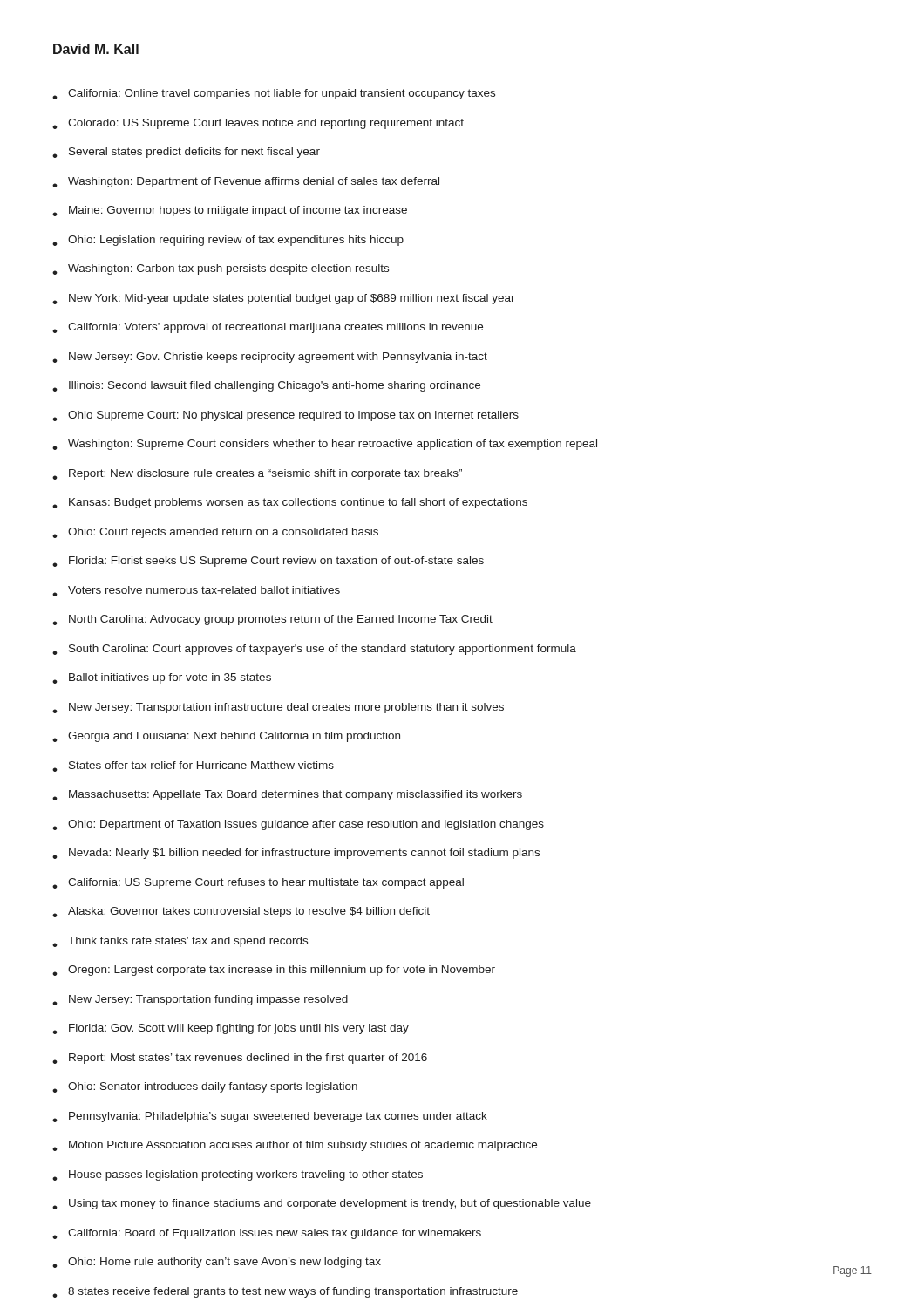This screenshot has width=924, height=1308.
Task: Click on the text starting "• Washington: Supreme Court considers whether to"
Action: pos(325,447)
